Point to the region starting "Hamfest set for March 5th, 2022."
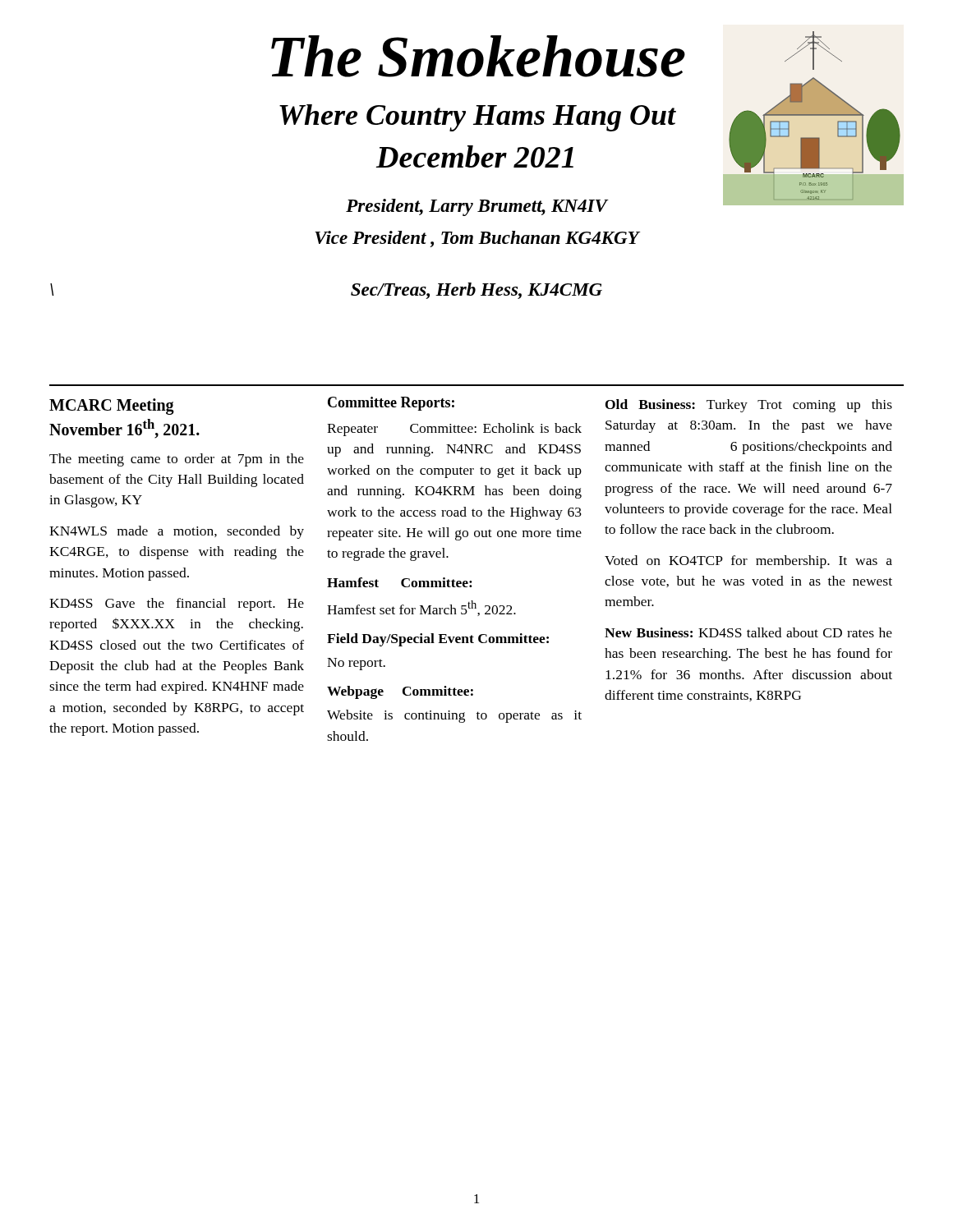Screen dimensions: 1232x953 [x=454, y=608]
